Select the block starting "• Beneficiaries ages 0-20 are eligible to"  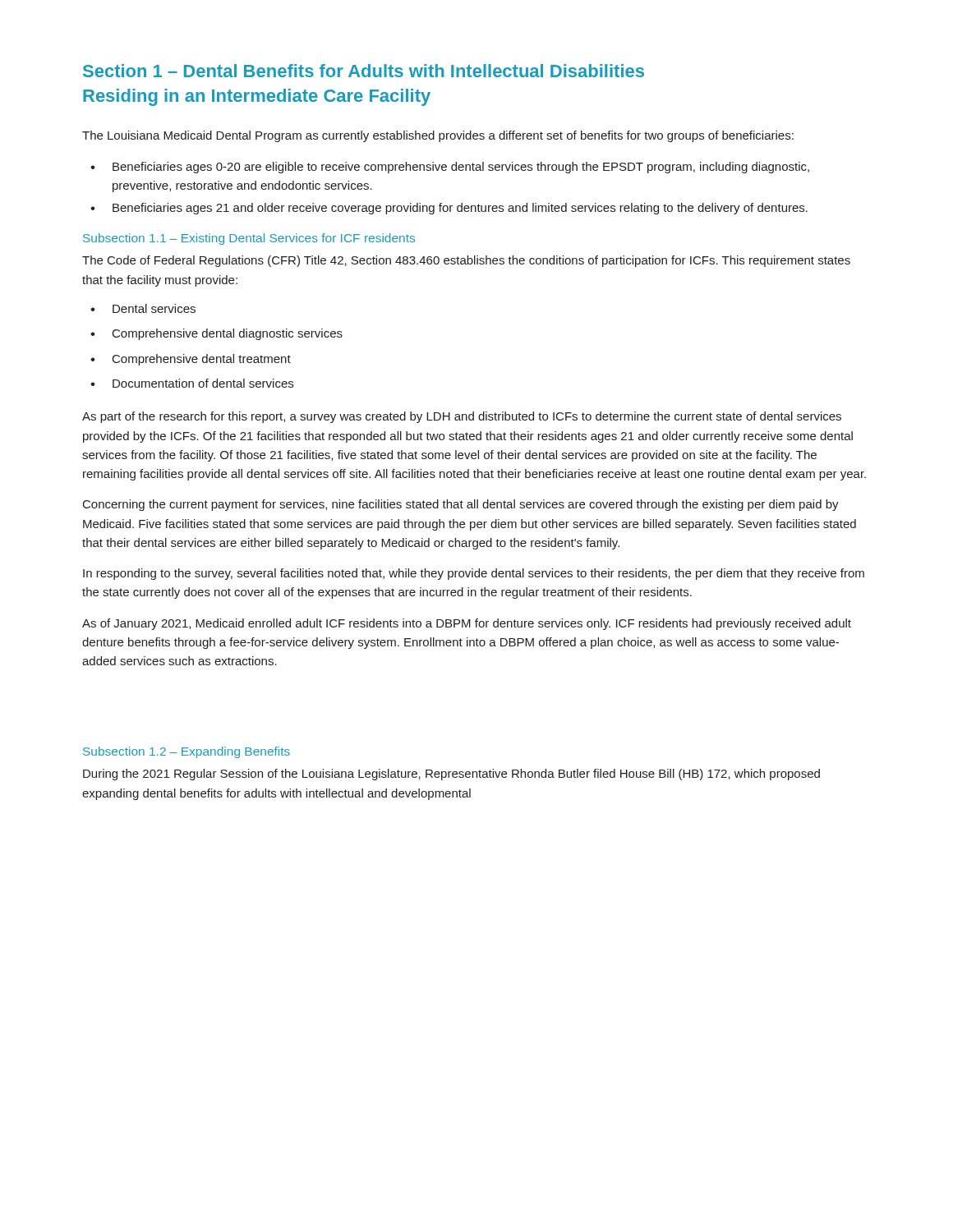pos(481,176)
